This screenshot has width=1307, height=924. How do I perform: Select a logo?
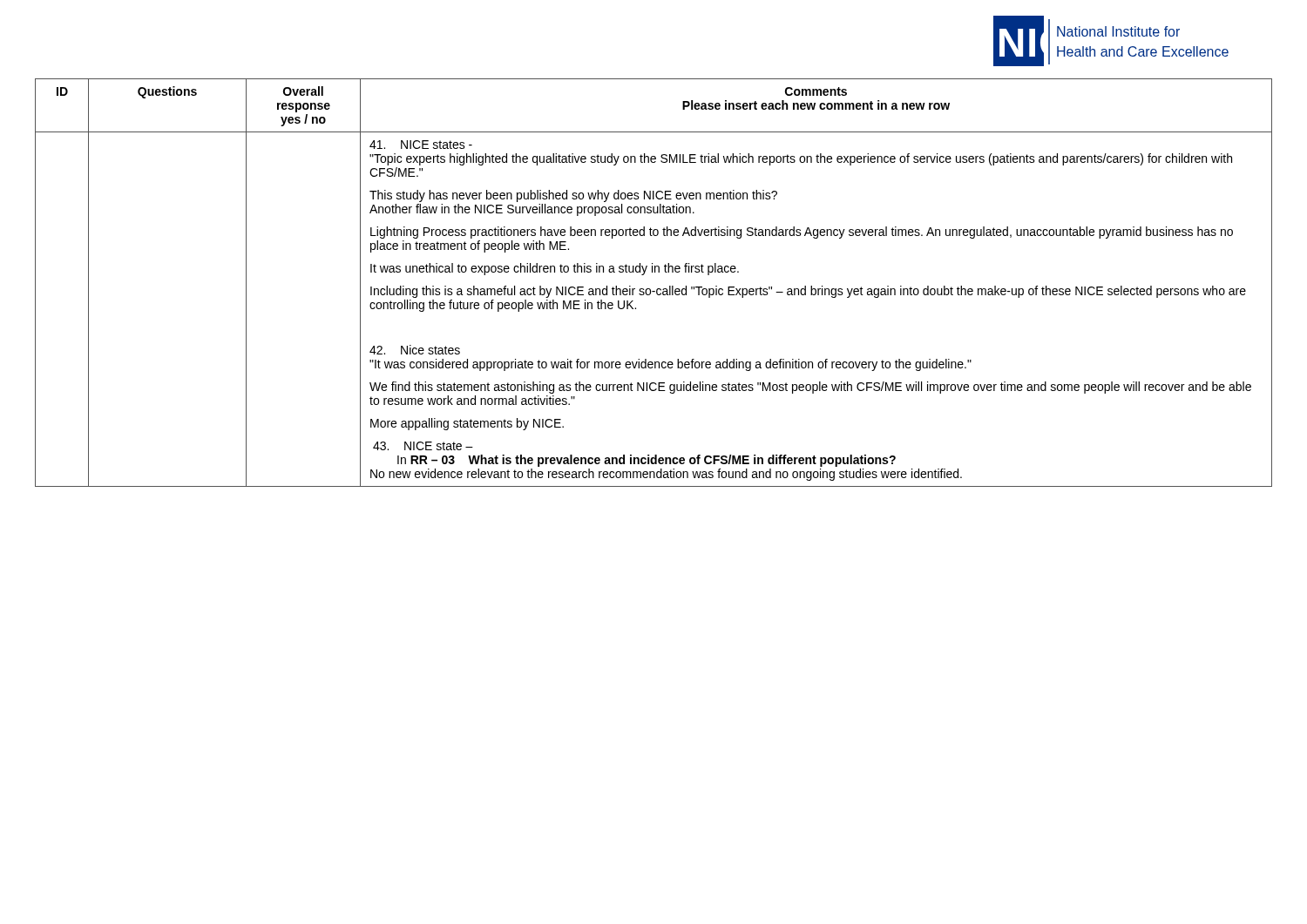[x=1133, y=44]
